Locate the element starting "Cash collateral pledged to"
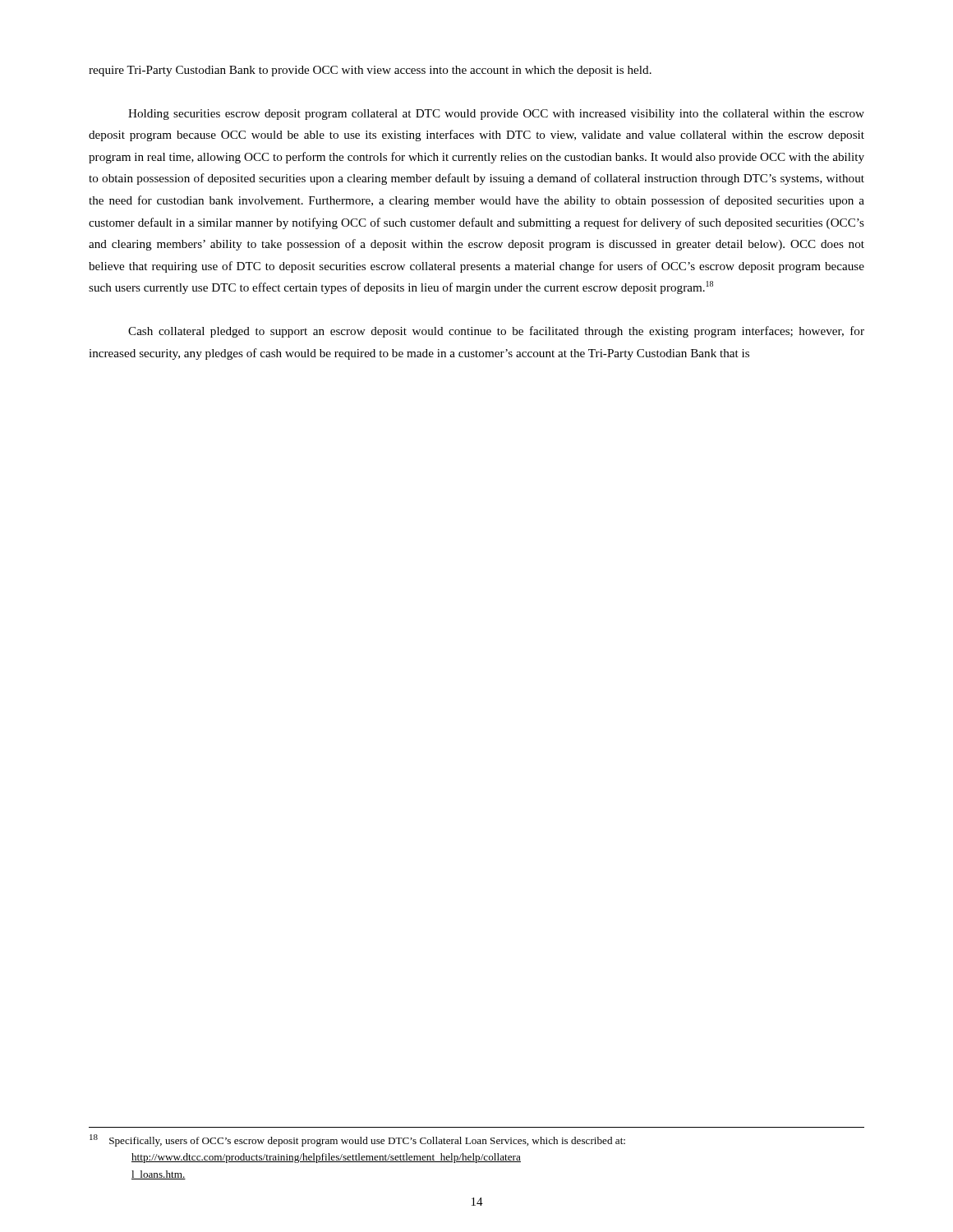Viewport: 953px width, 1232px height. [x=476, y=341]
